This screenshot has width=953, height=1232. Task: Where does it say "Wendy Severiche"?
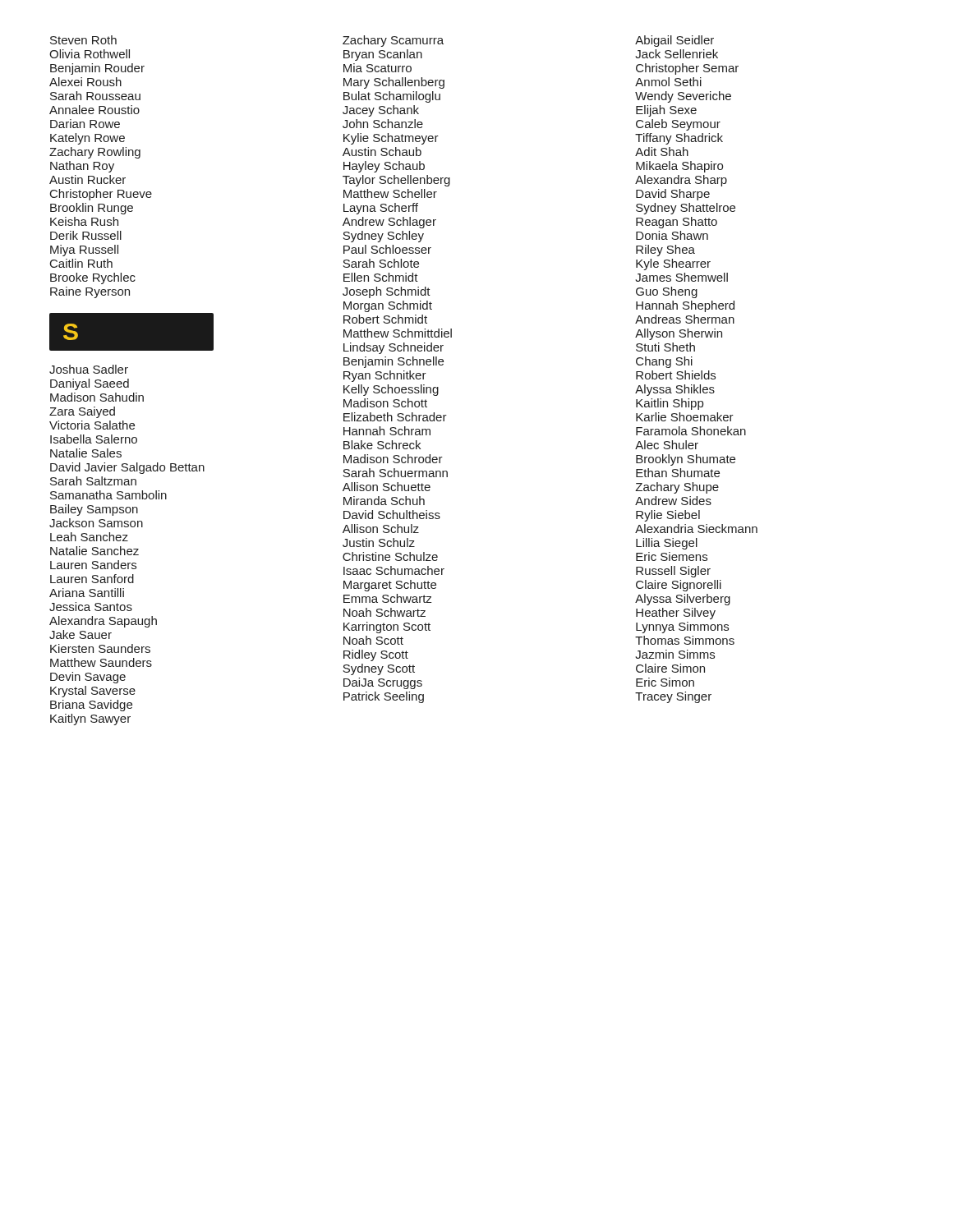tap(684, 96)
